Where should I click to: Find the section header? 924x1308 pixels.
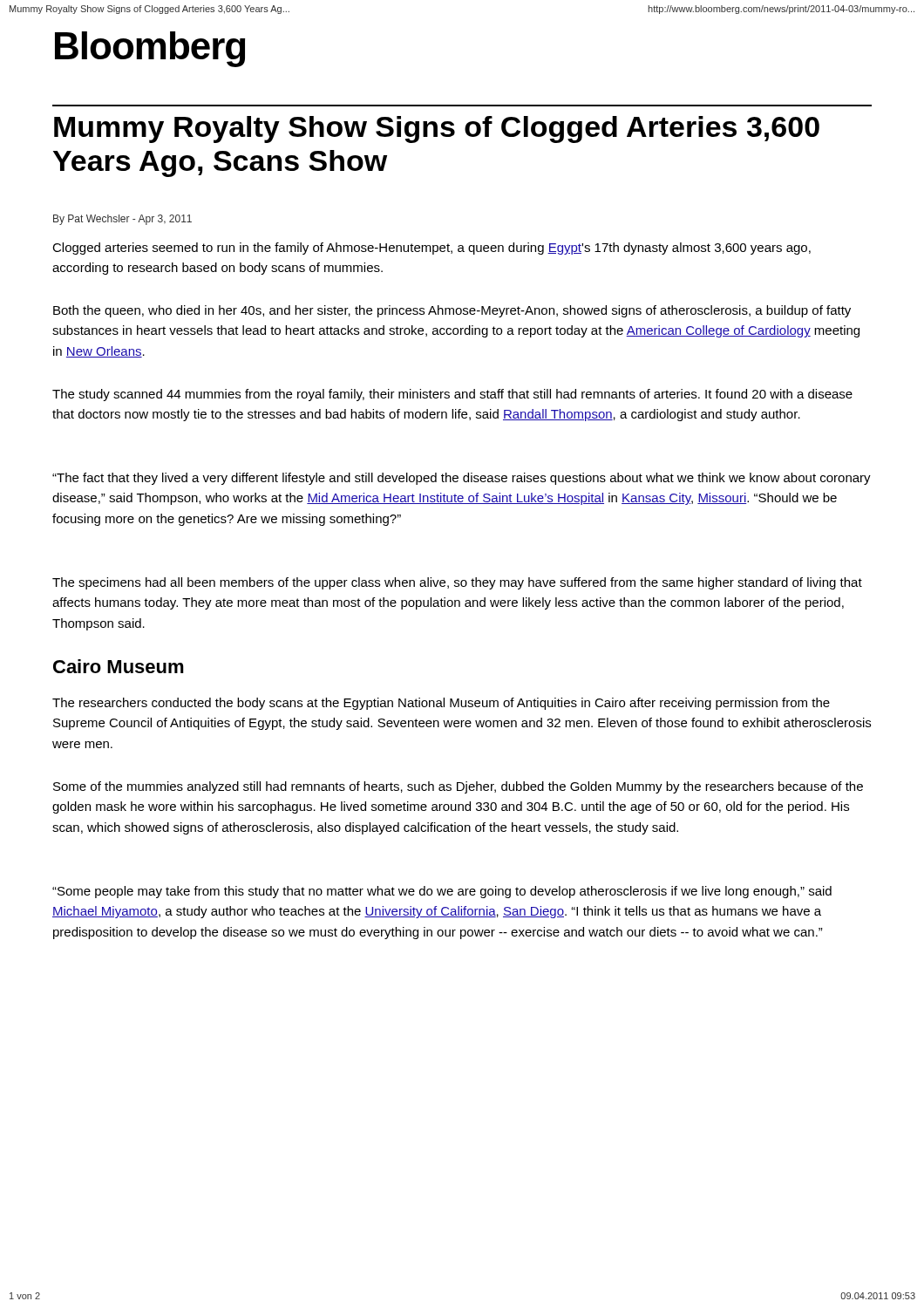pyautogui.click(x=118, y=667)
